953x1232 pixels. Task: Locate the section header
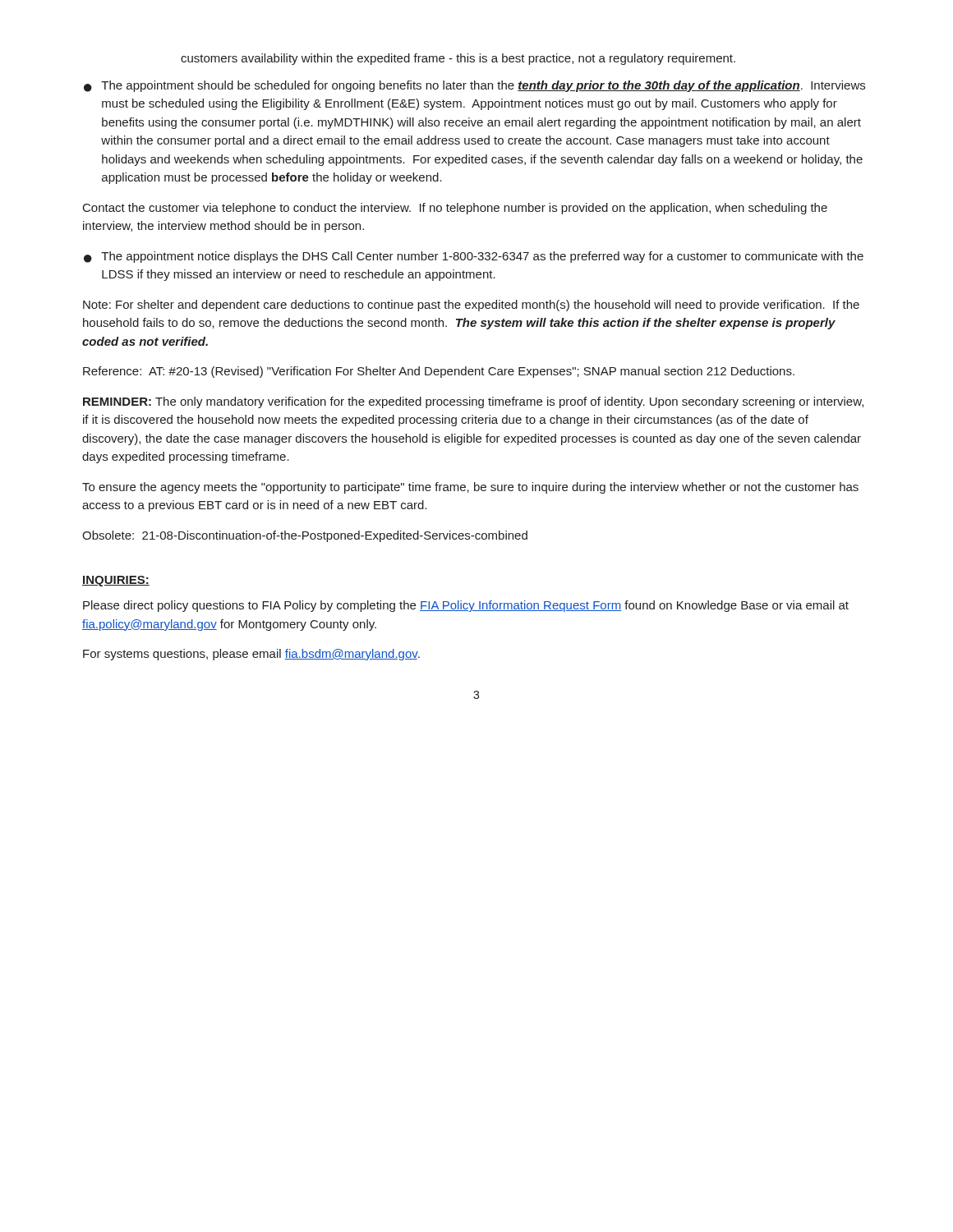click(x=116, y=579)
